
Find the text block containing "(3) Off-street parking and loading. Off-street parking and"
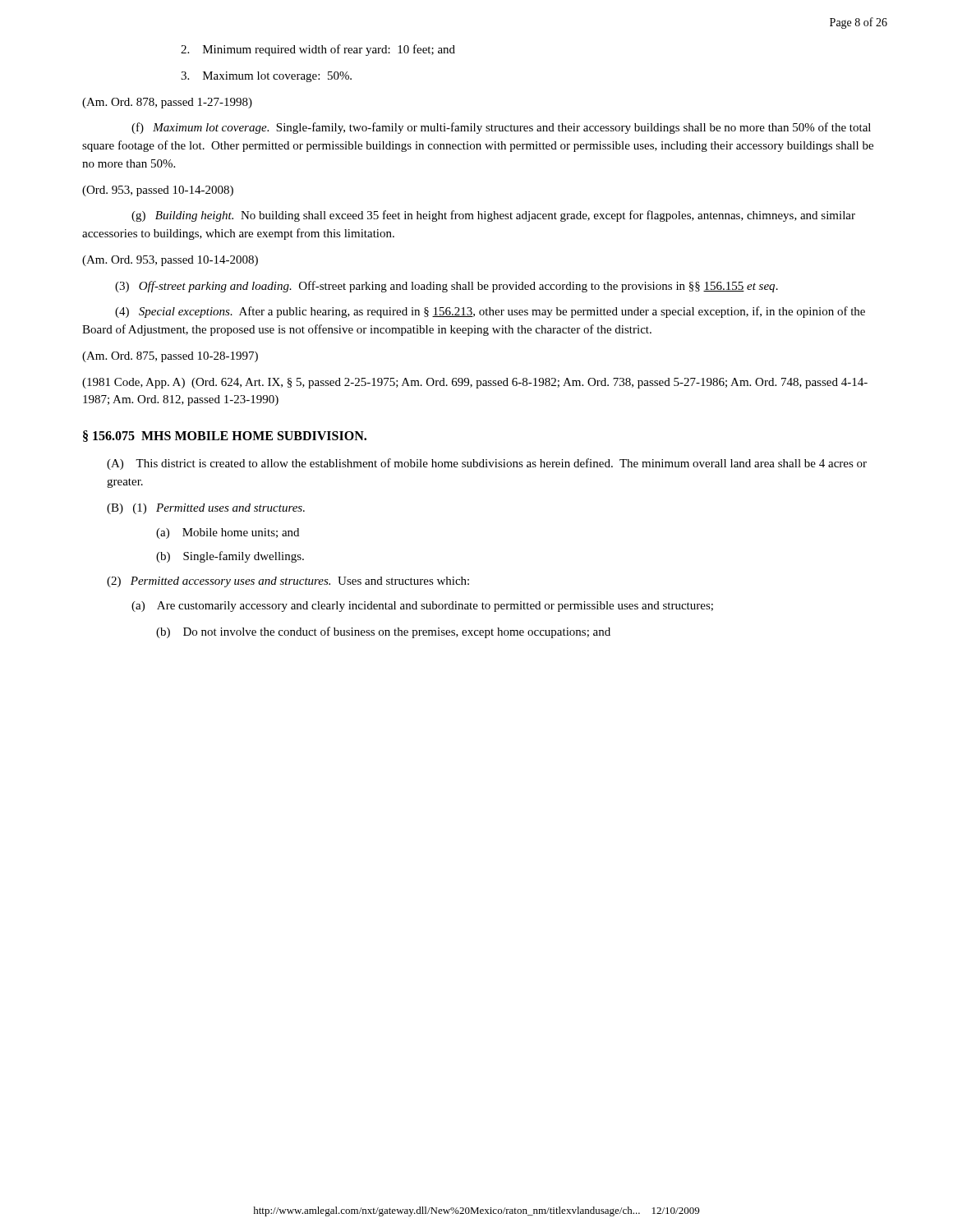[447, 285]
